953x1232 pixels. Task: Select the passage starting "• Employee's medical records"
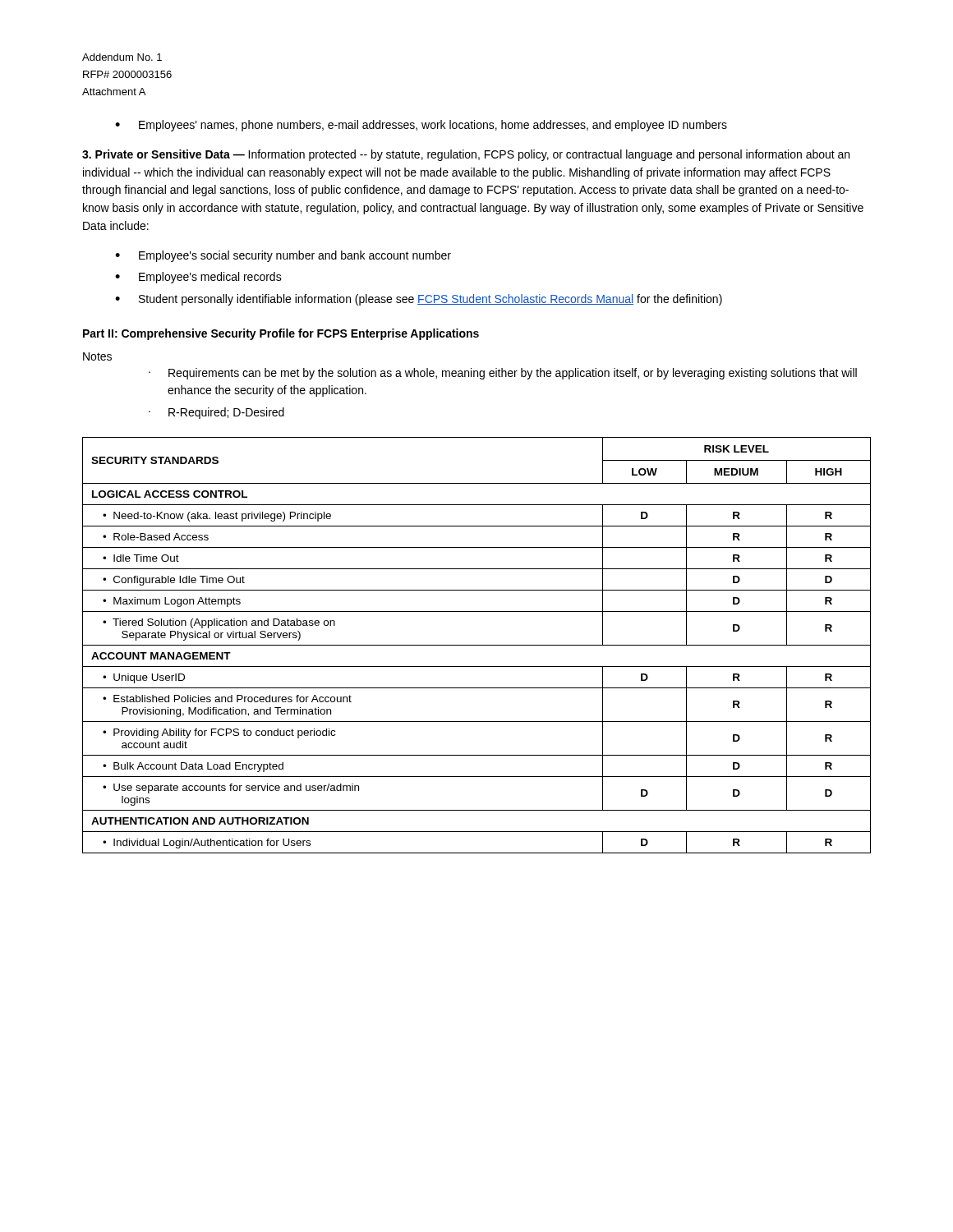point(198,278)
